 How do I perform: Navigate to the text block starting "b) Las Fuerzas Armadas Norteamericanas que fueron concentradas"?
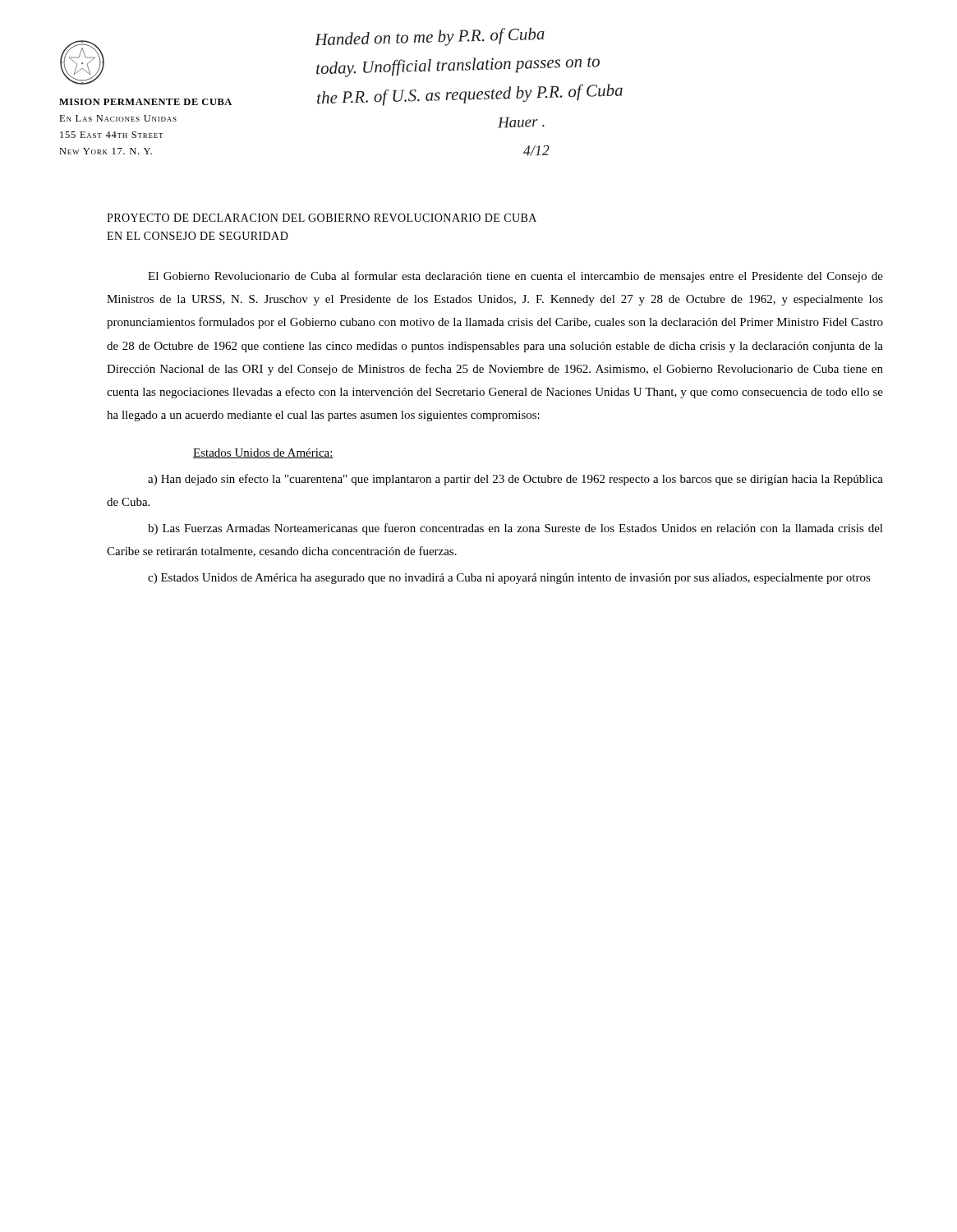pyautogui.click(x=495, y=539)
